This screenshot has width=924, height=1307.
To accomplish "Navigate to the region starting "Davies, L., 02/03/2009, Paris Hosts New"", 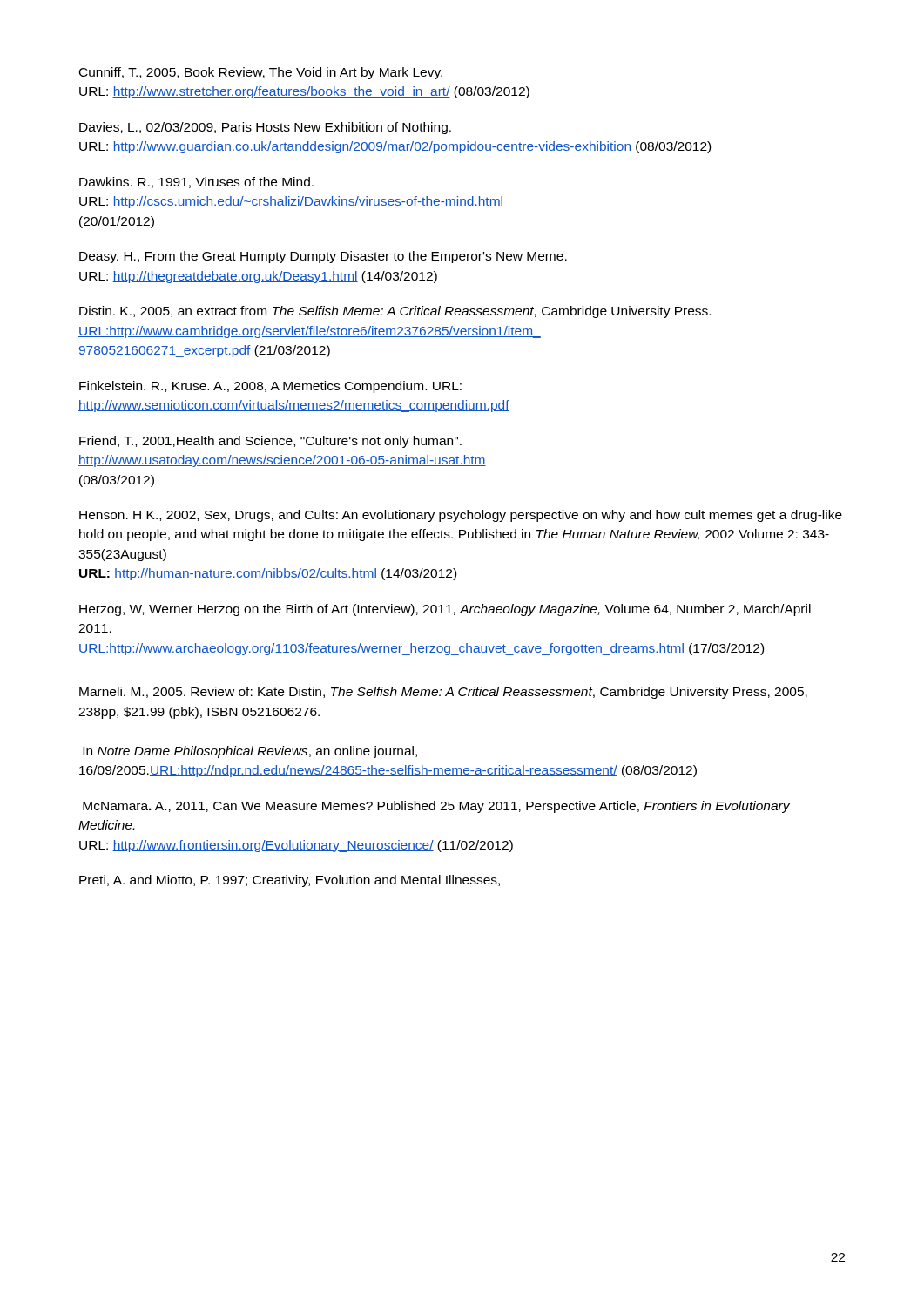I will 395,137.
